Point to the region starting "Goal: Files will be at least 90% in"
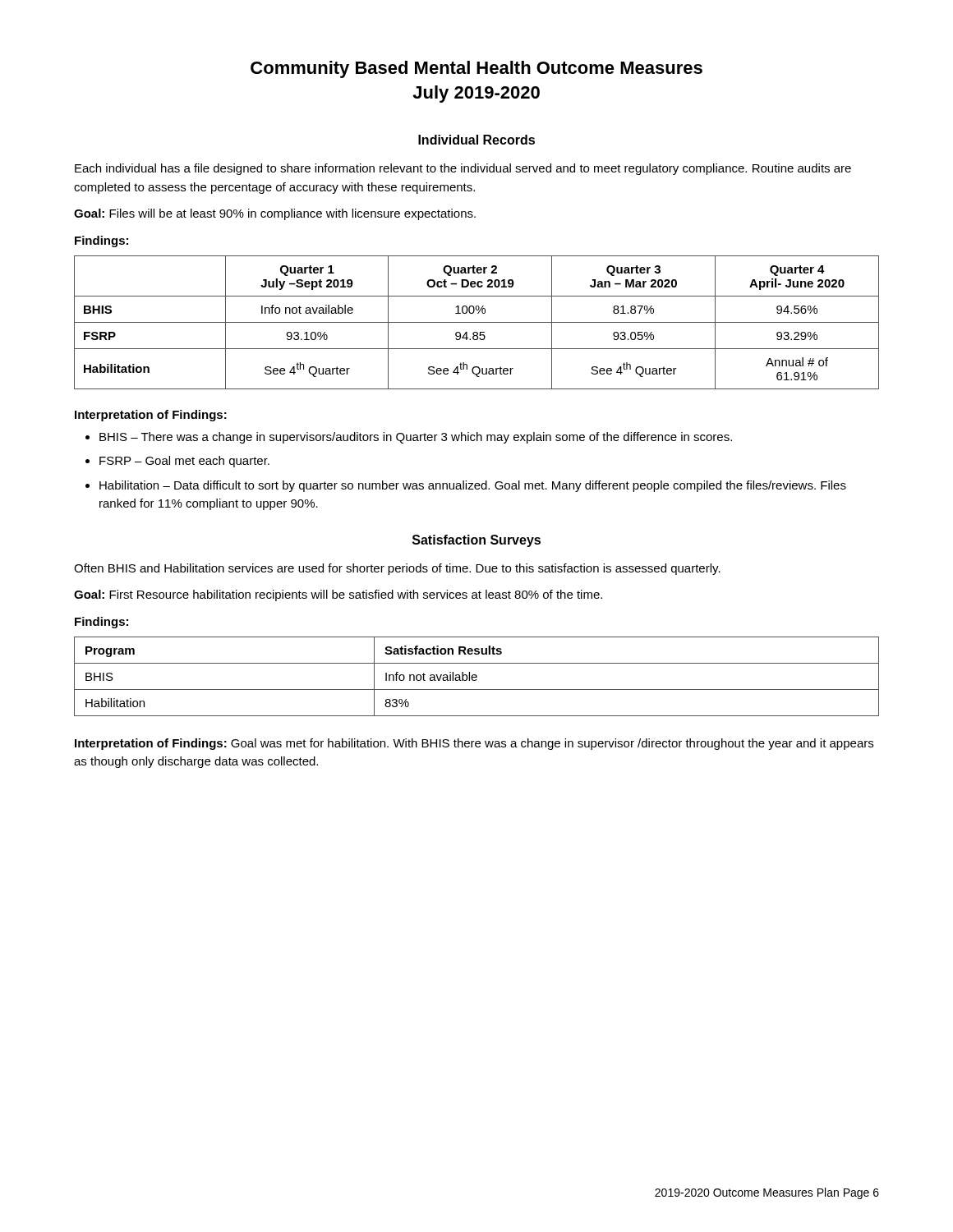 (275, 213)
